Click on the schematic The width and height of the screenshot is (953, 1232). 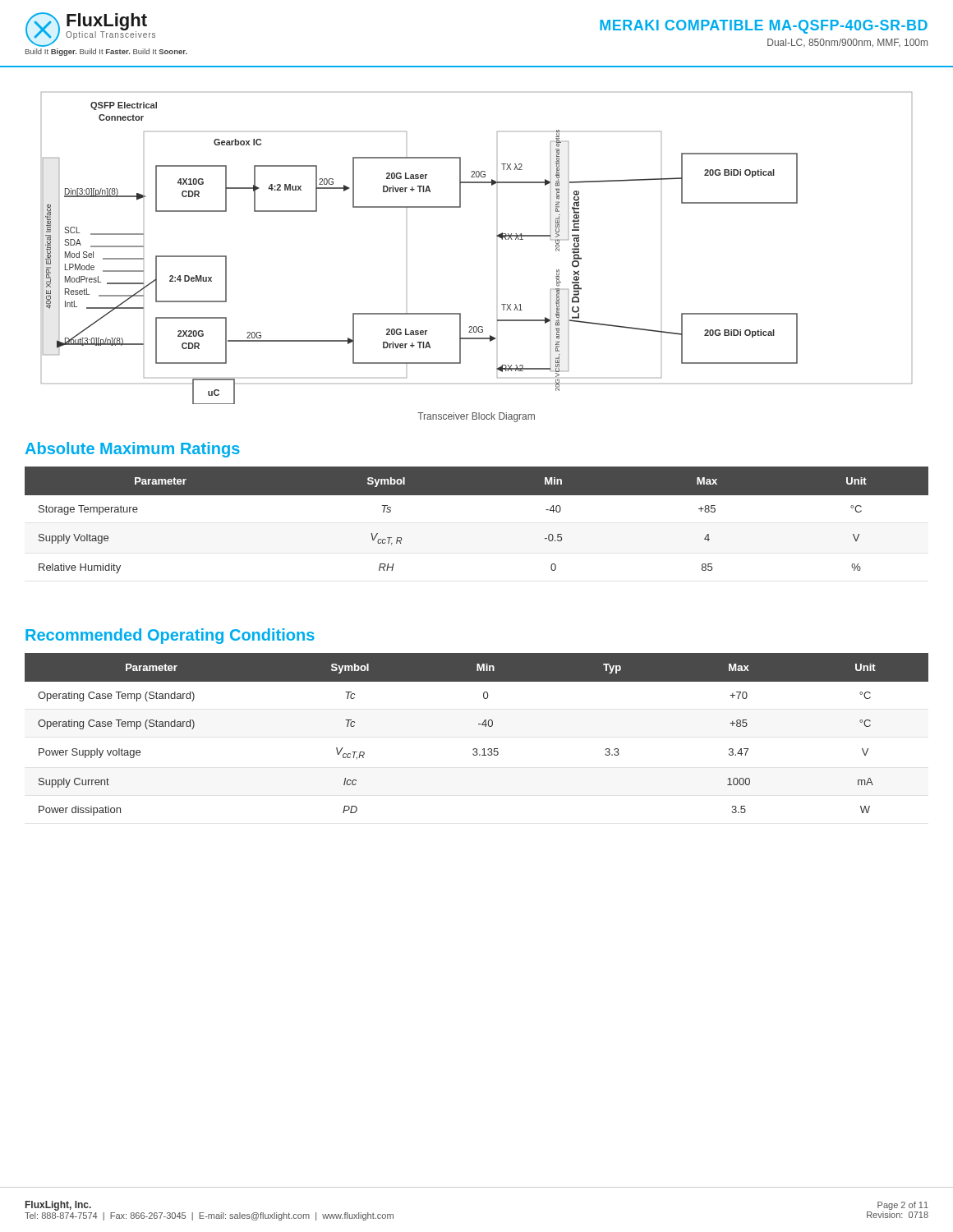point(476,240)
